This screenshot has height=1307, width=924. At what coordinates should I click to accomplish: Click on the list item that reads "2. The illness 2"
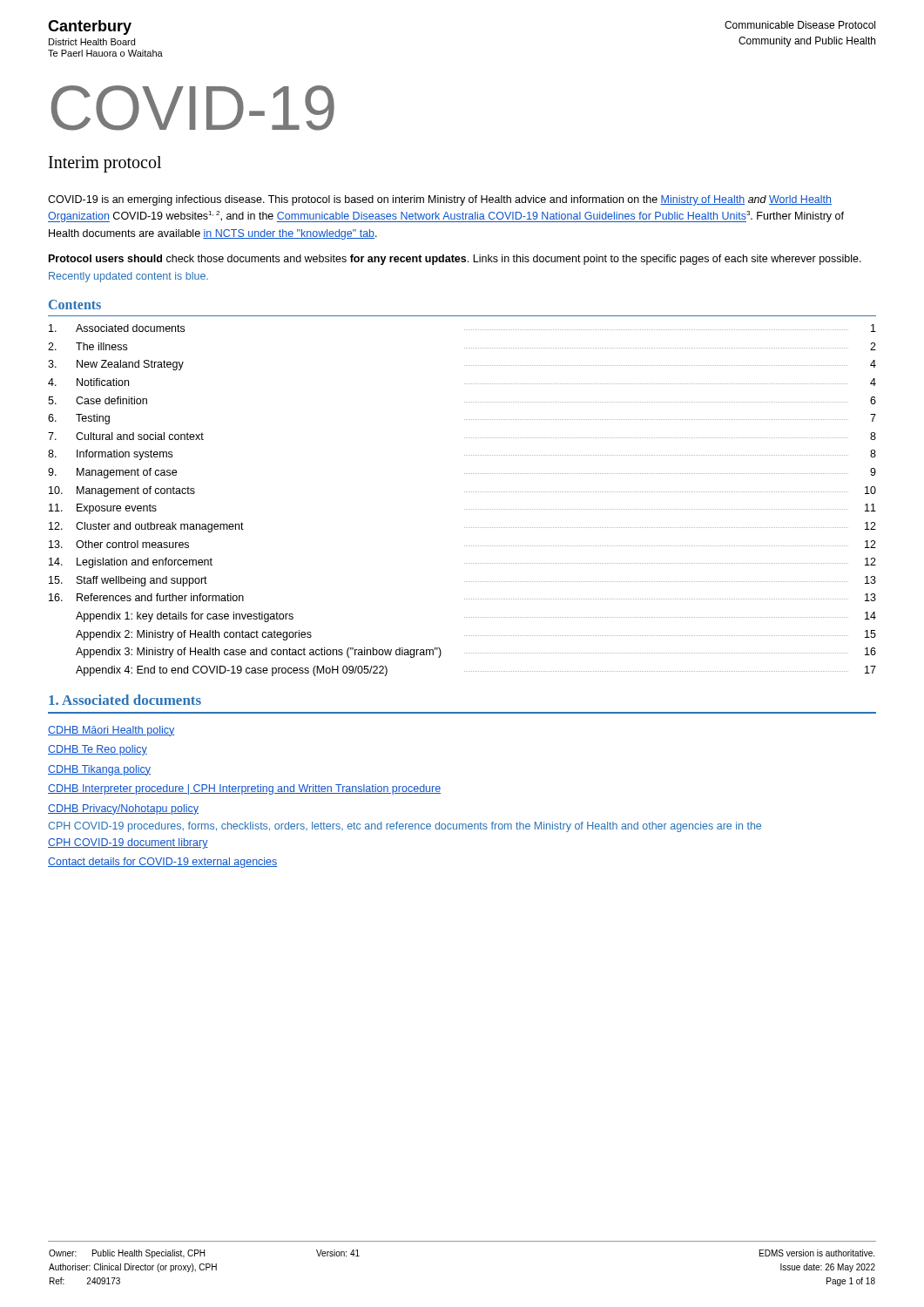(462, 347)
